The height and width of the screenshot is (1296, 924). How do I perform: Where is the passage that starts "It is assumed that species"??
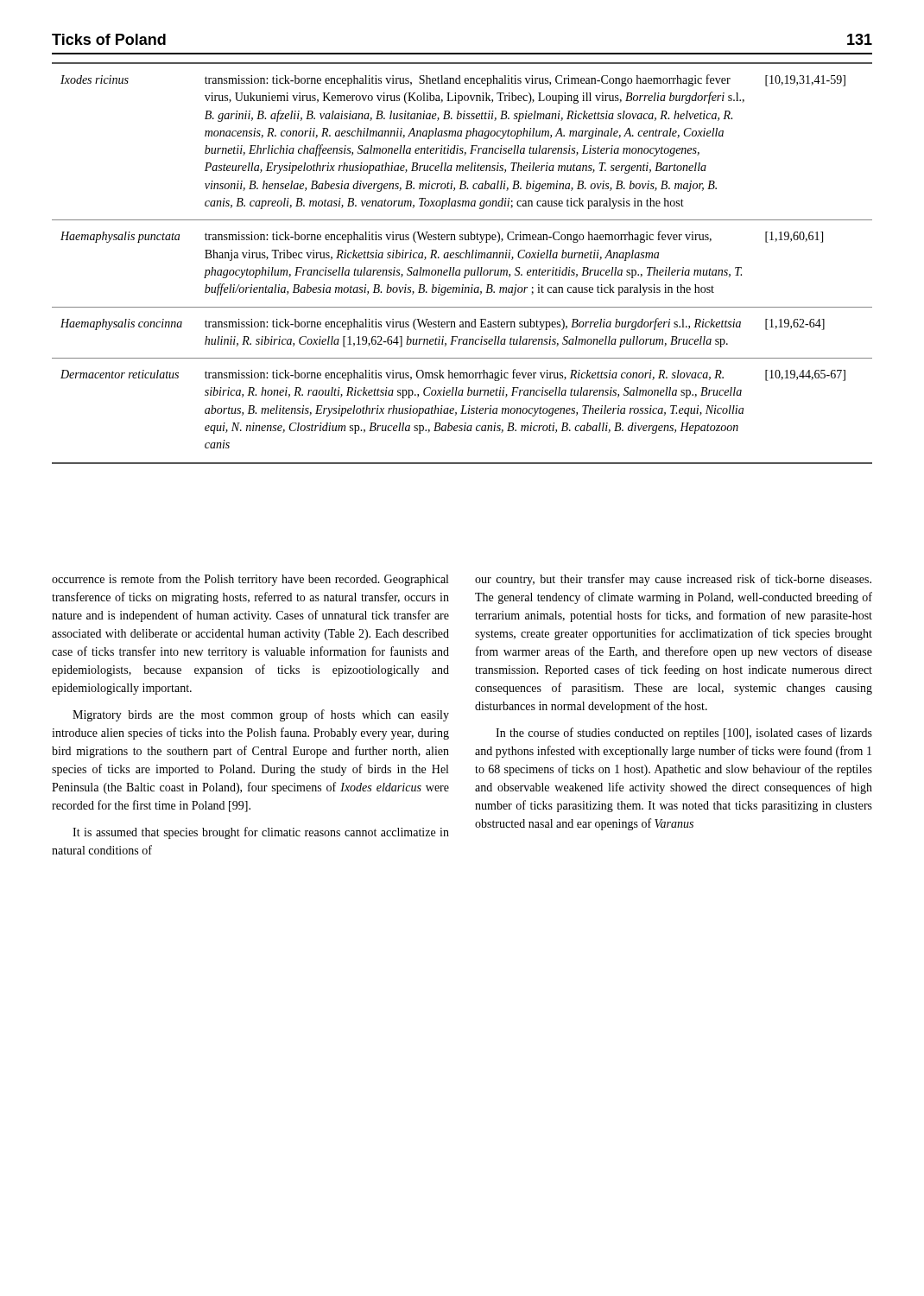click(250, 841)
